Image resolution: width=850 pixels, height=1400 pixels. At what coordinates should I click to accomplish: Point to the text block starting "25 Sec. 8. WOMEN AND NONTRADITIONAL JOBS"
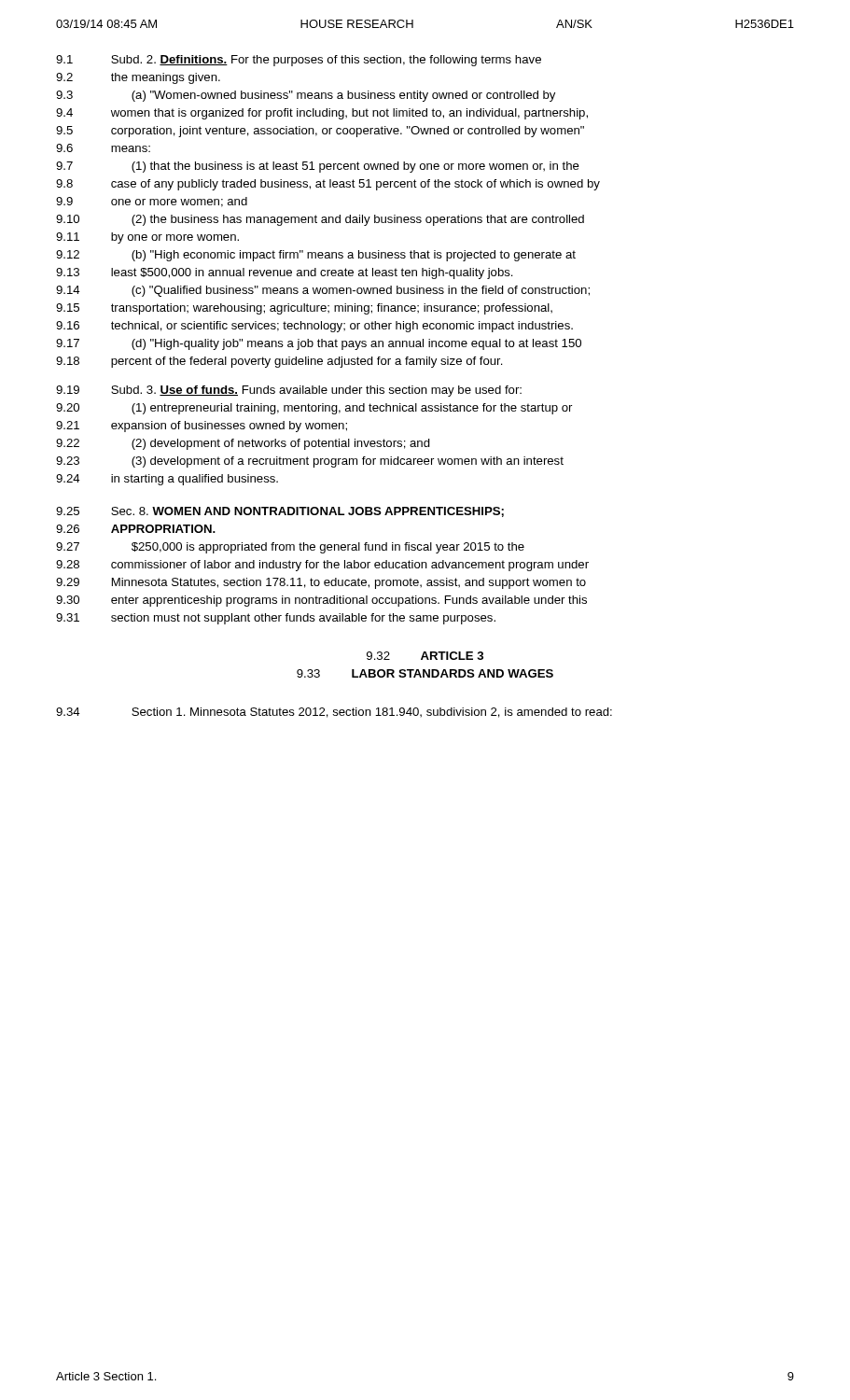[x=280, y=511]
